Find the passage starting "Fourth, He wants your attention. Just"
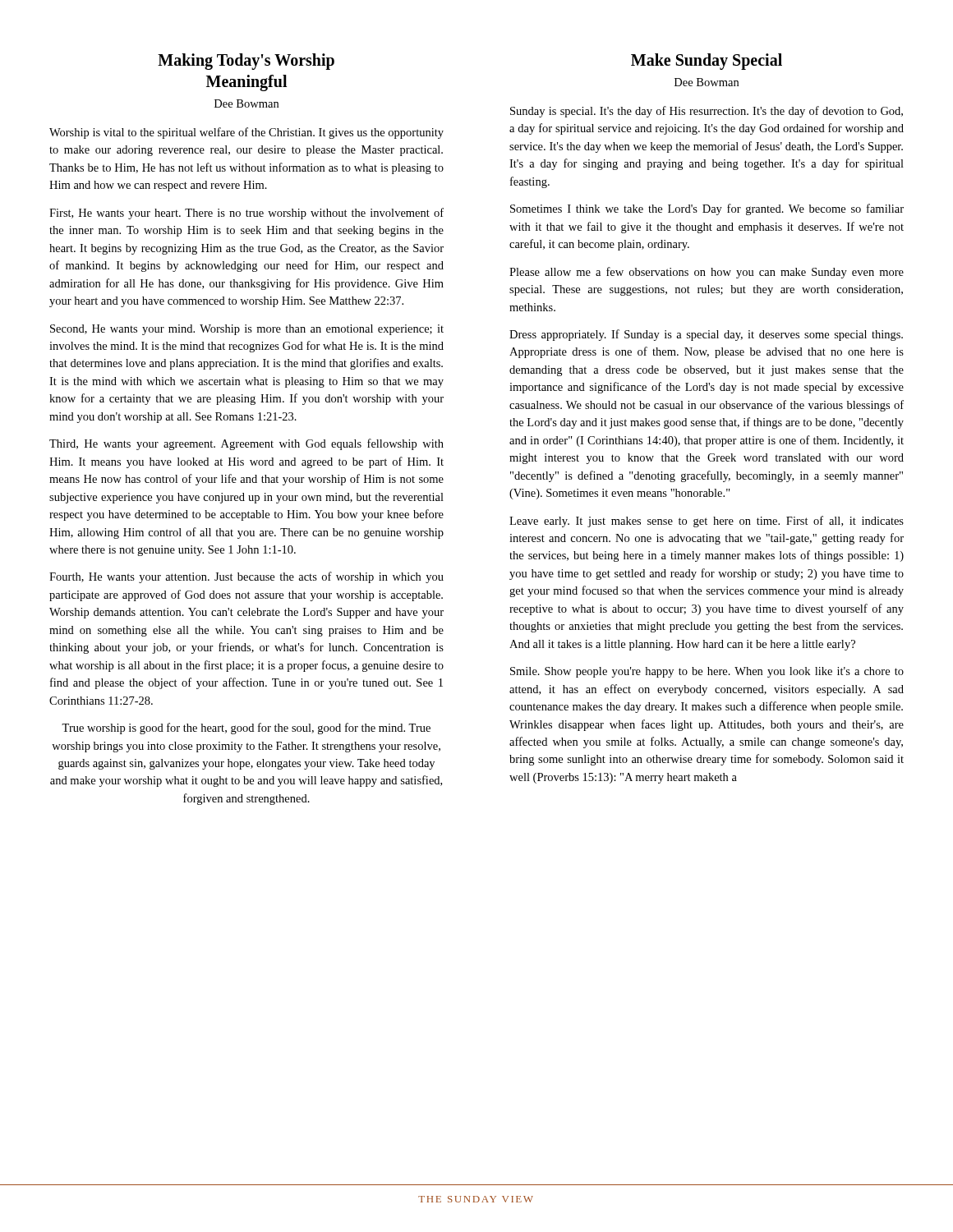 pos(246,639)
